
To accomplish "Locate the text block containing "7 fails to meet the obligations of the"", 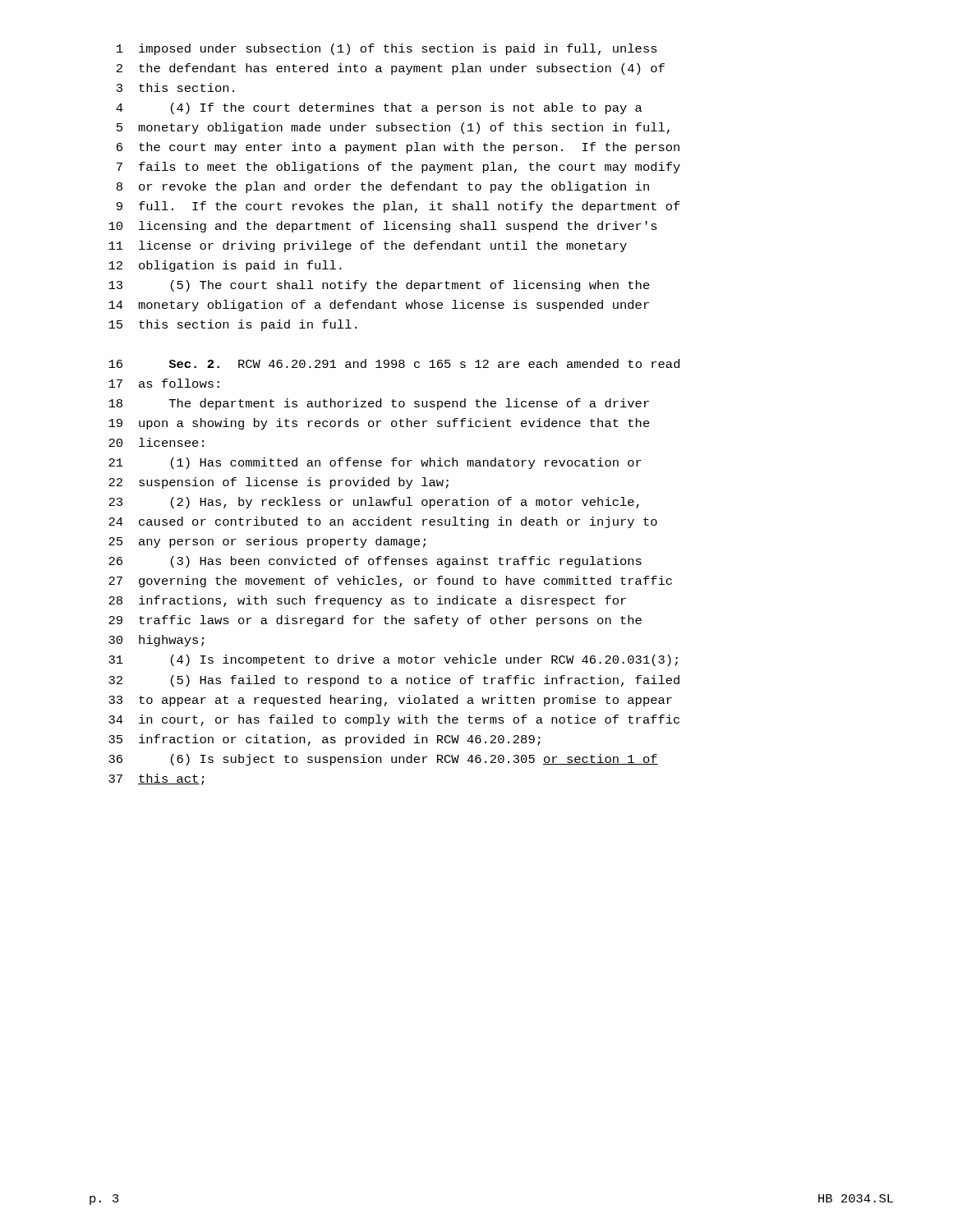I will (x=491, y=168).
